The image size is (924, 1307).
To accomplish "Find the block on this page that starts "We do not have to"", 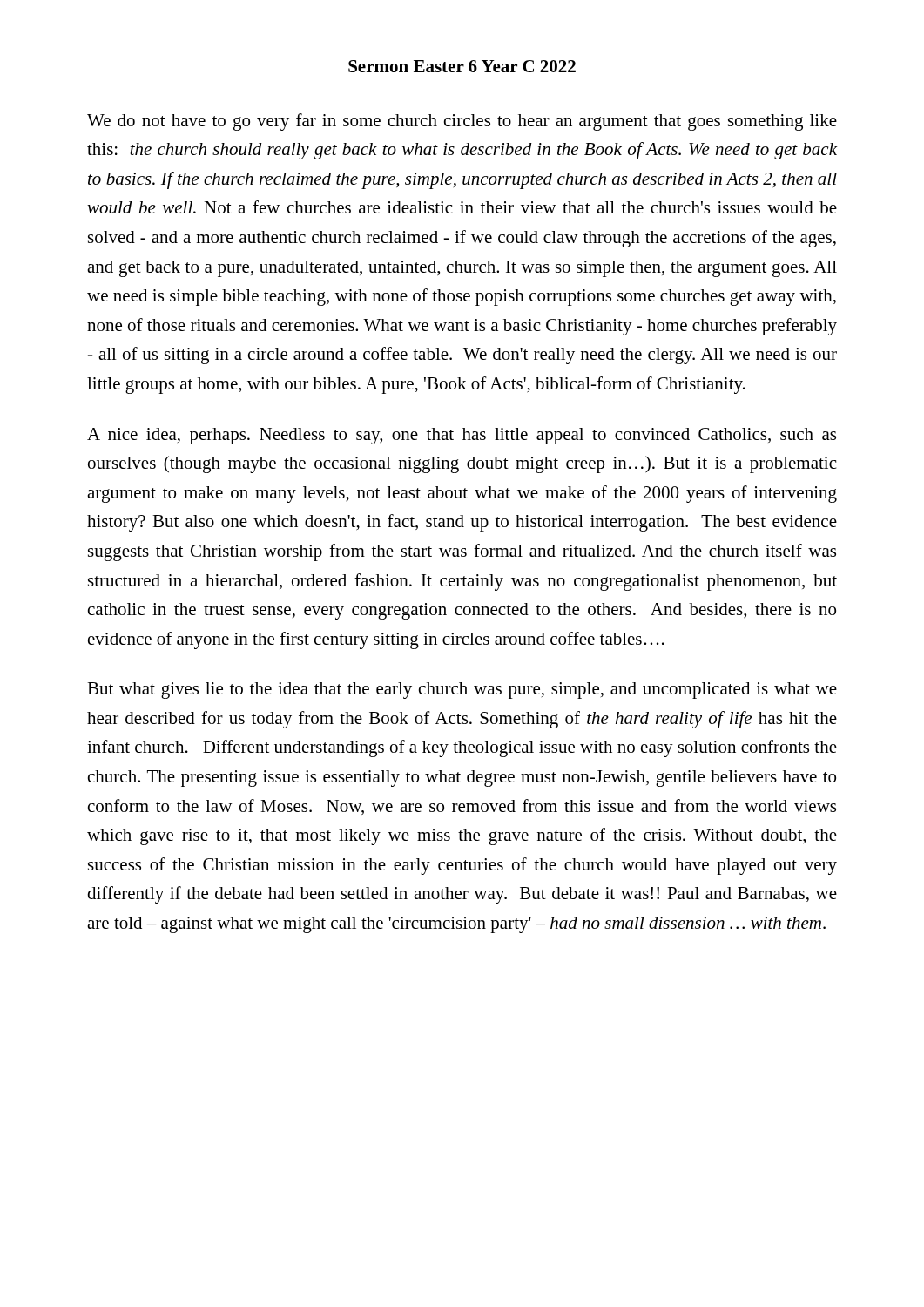I will 462,252.
